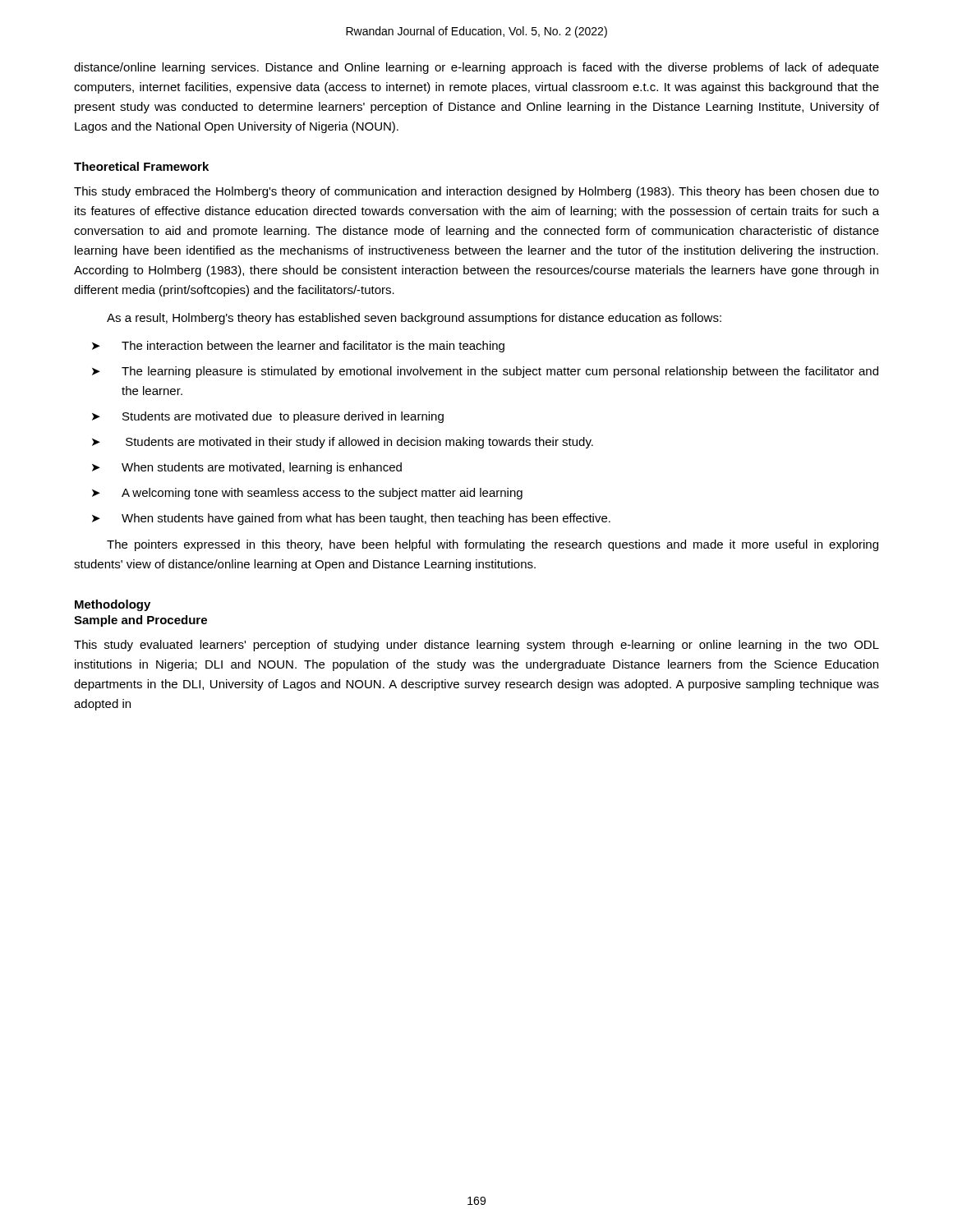Locate the text starting "Sample and Procedure"
Viewport: 953px width, 1232px height.
tap(141, 620)
